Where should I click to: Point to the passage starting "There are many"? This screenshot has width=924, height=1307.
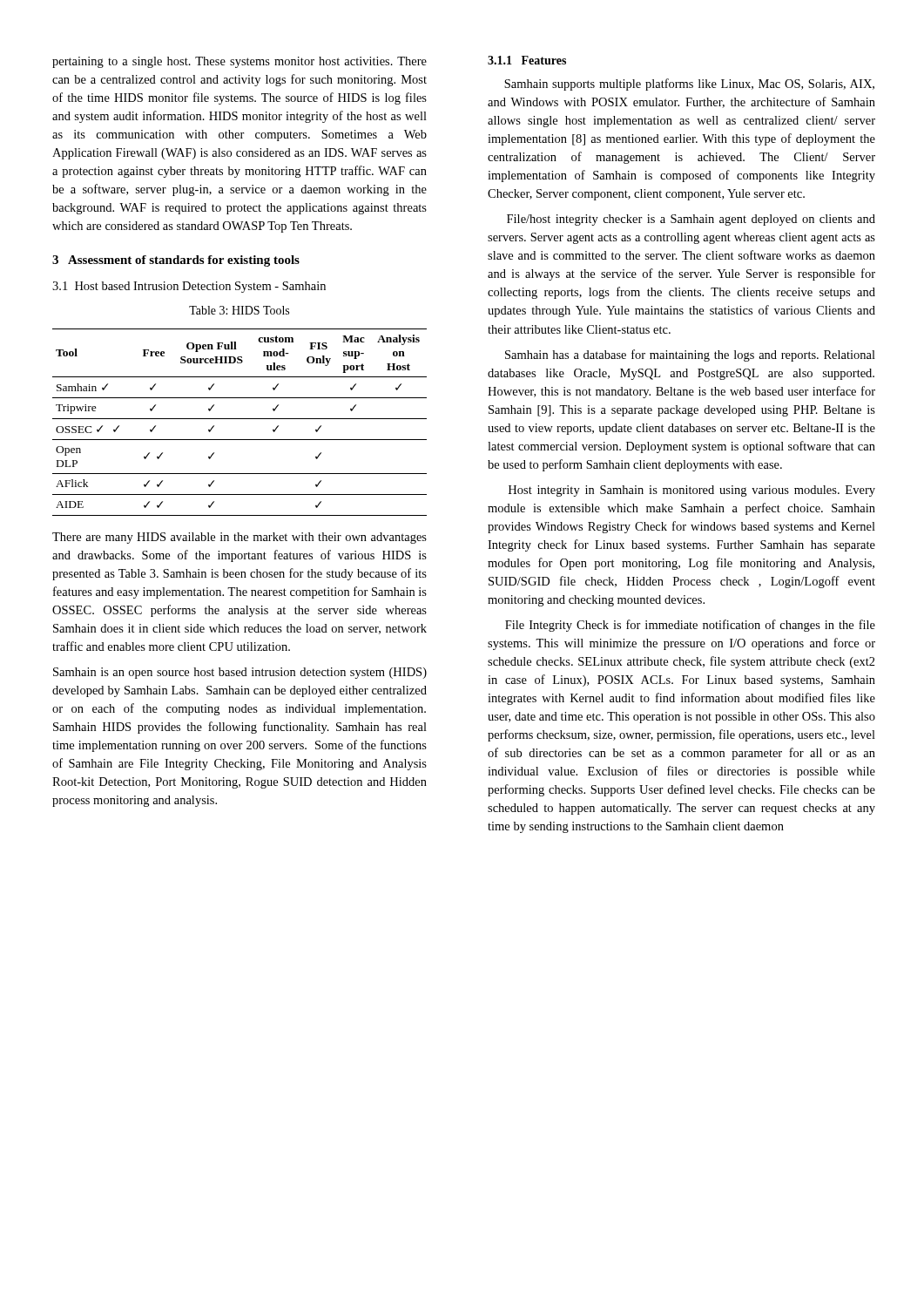[x=240, y=592]
